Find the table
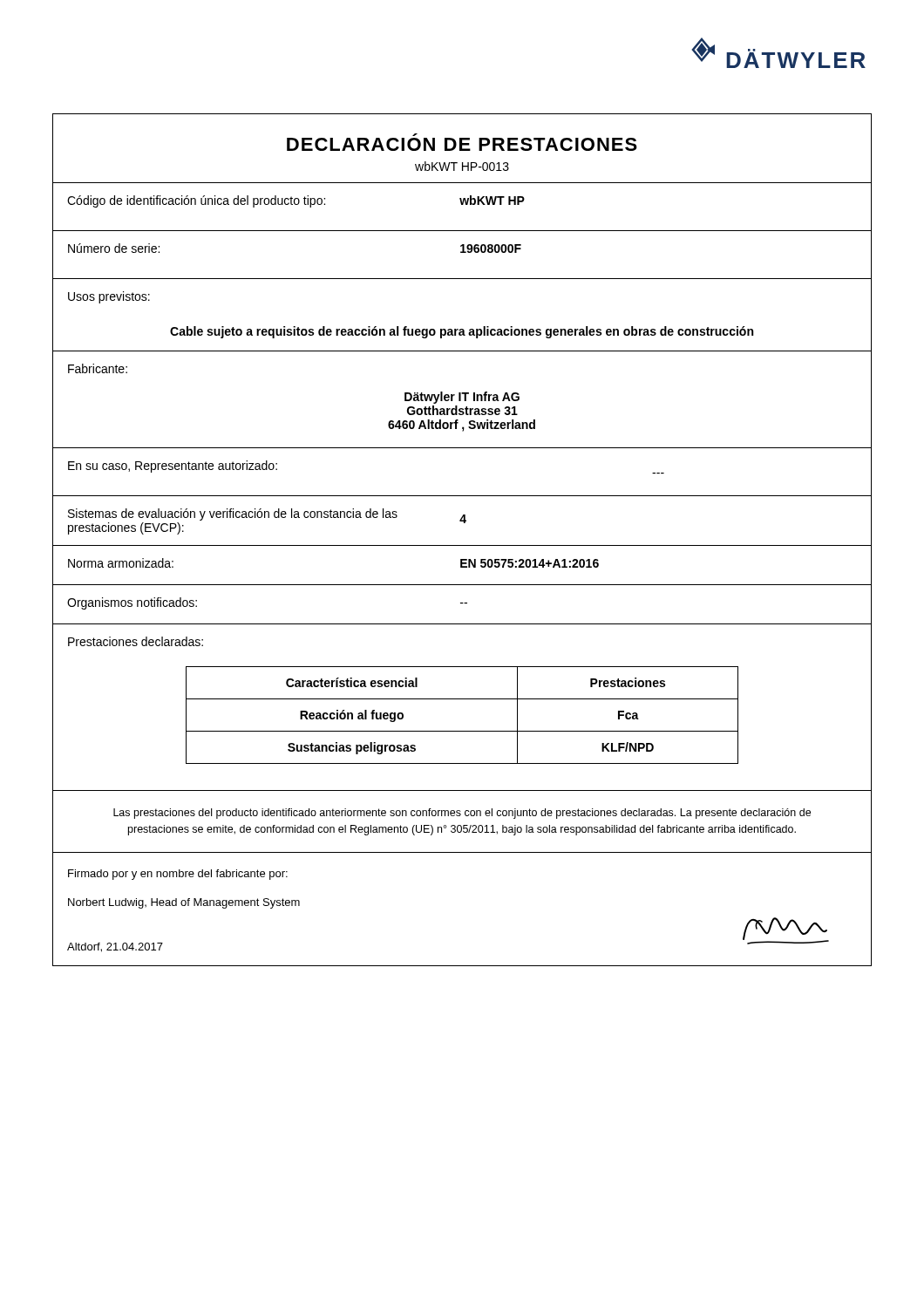Viewport: 924px width, 1308px height. (462, 718)
